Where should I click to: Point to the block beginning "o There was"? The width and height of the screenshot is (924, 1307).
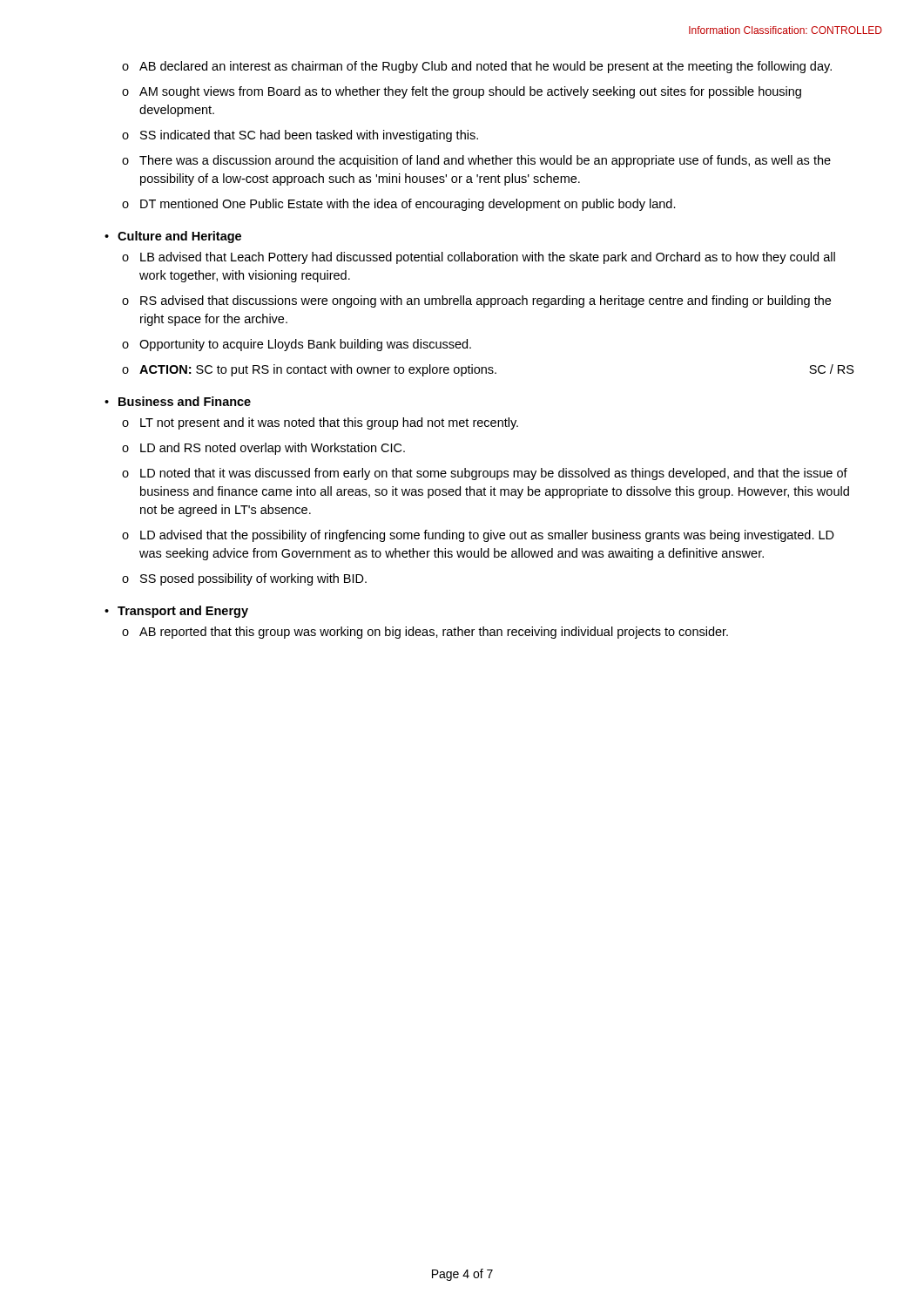tap(488, 170)
